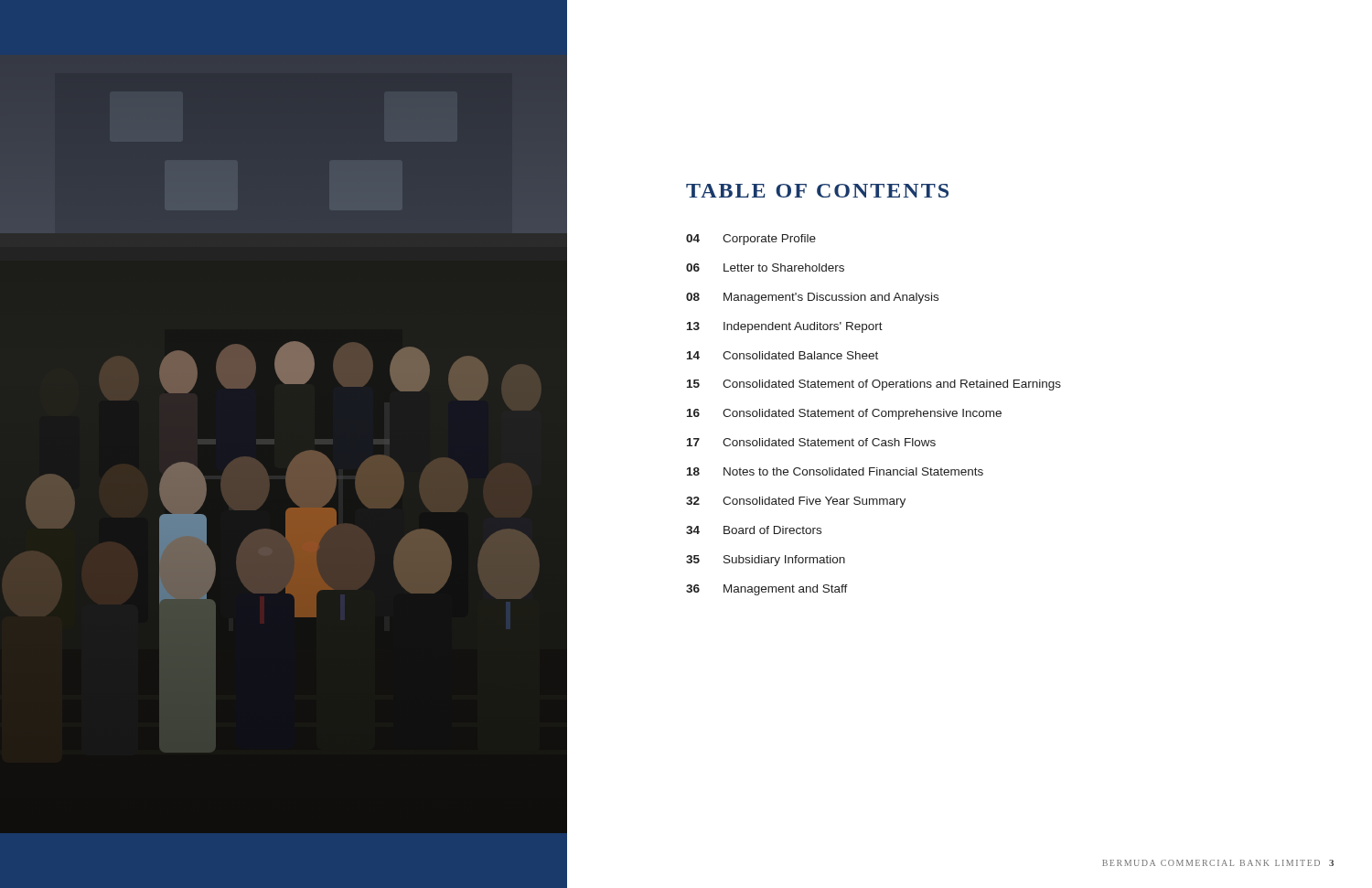
Task: Select the list item with the text "32 Consolidated Five Year Summary"
Action: [796, 502]
